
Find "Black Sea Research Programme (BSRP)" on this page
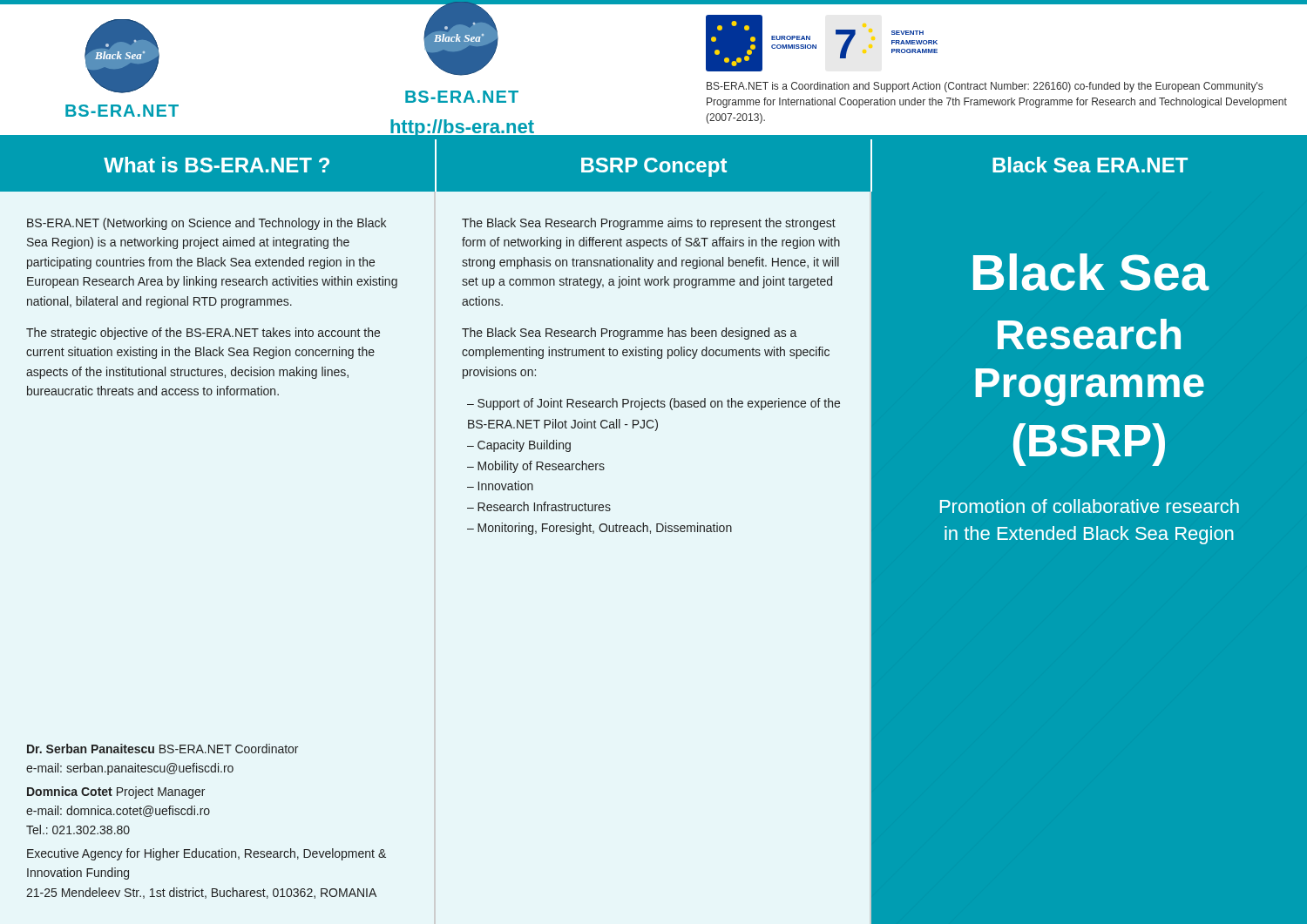pyautogui.click(x=1089, y=356)
